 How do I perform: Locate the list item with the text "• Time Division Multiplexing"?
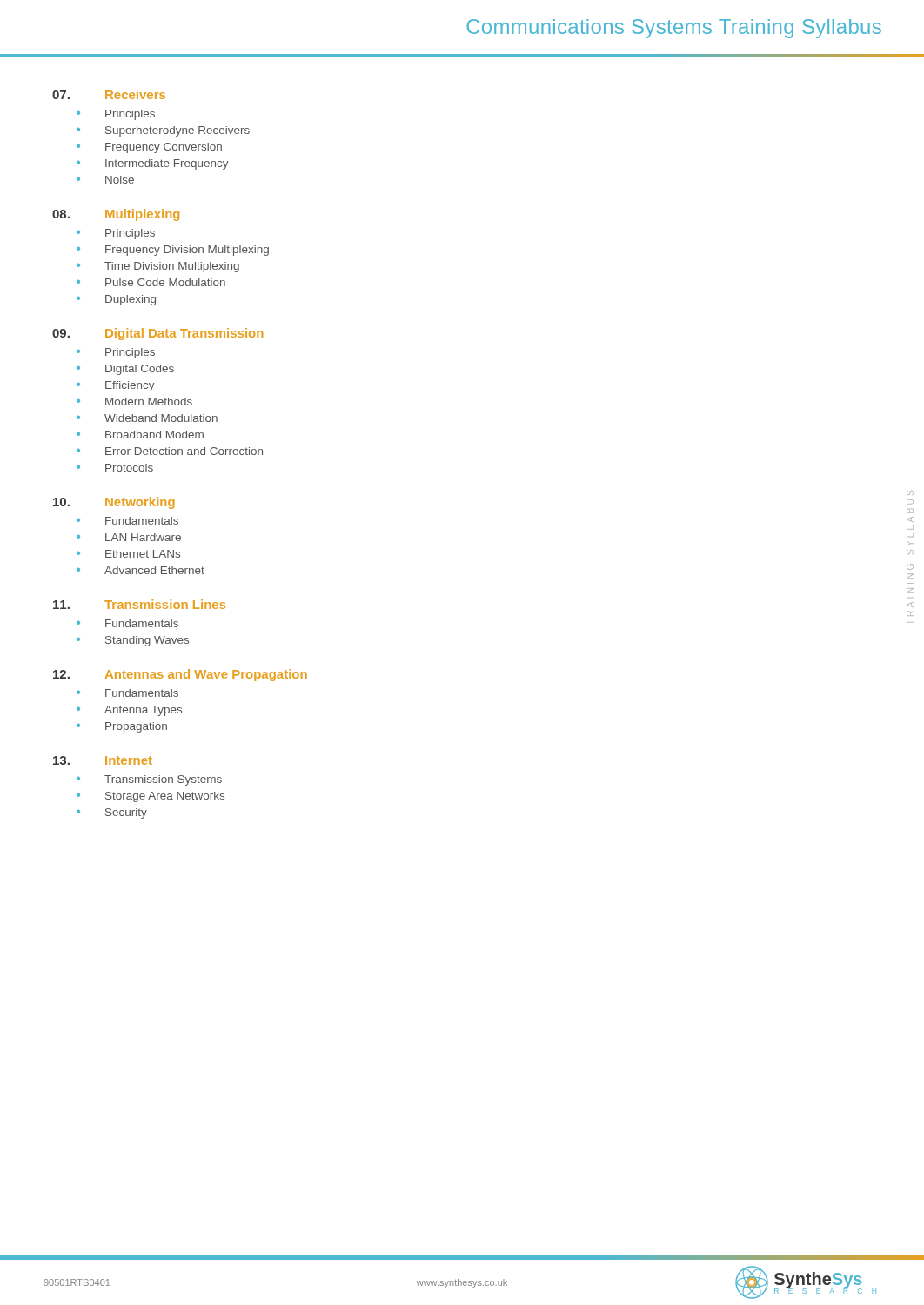tap(146, 265)
